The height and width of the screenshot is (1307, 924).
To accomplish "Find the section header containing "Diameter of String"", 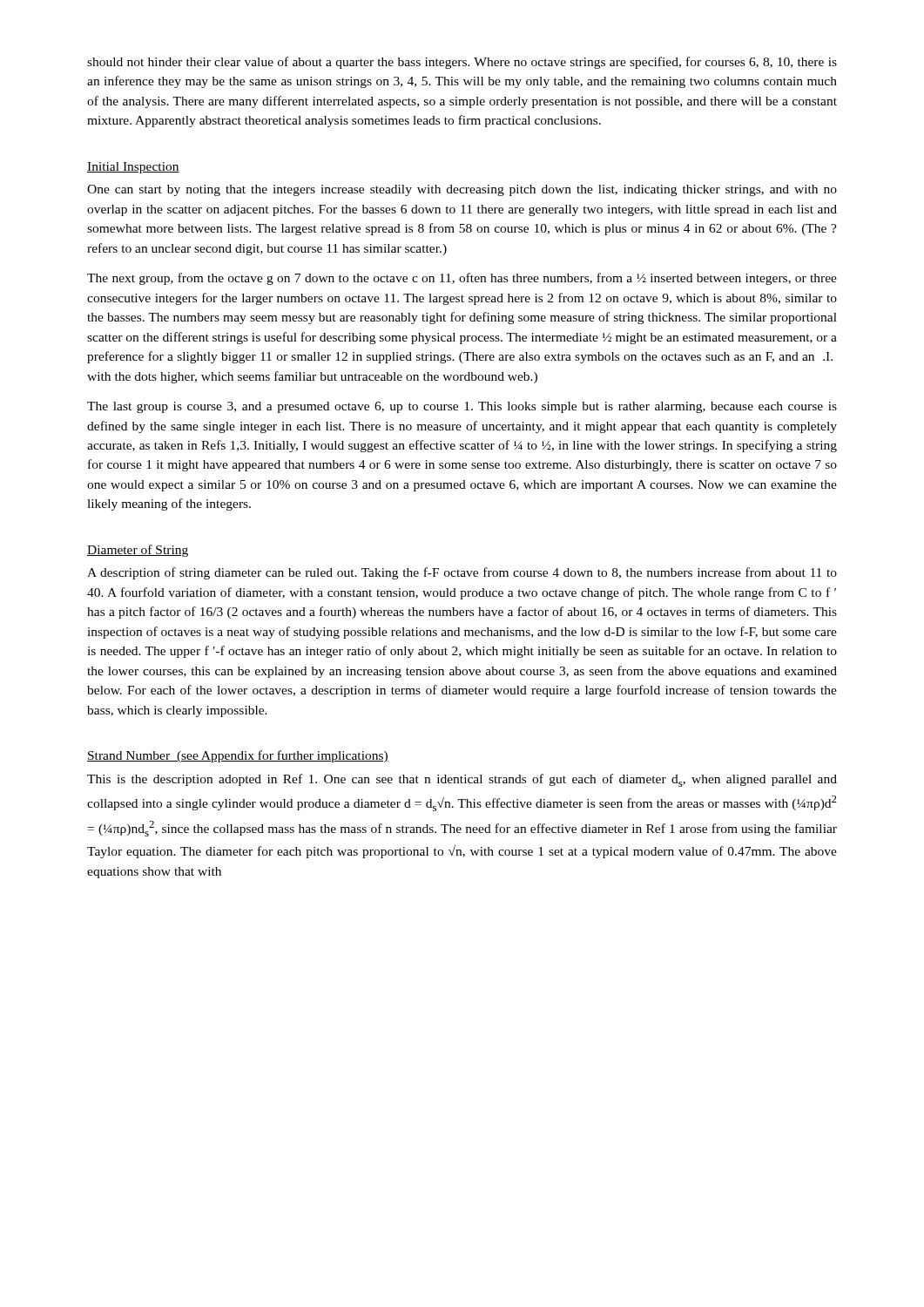I will [138, 550].
